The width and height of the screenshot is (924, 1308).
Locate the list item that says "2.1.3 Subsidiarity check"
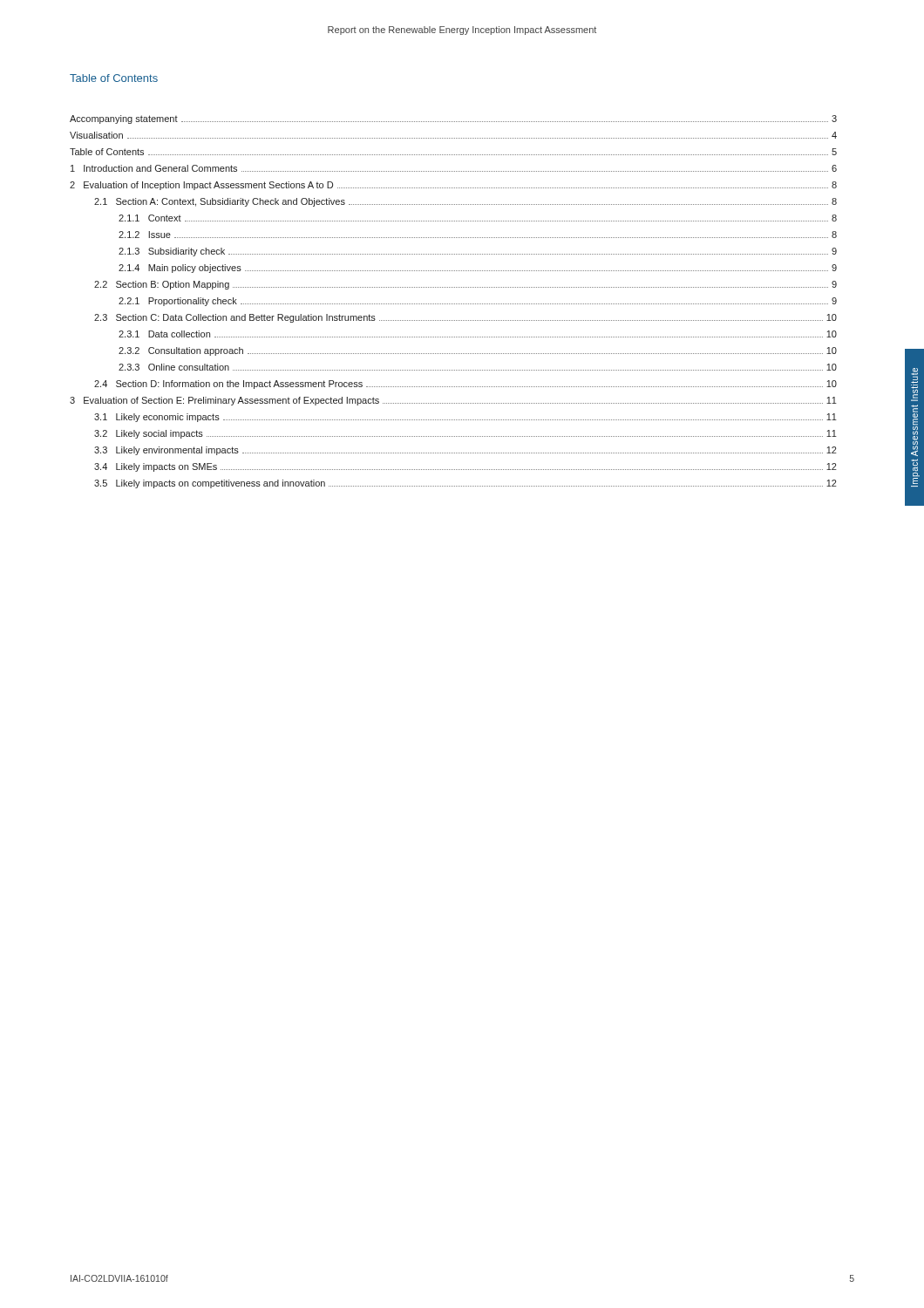click(x=478, y=251)
